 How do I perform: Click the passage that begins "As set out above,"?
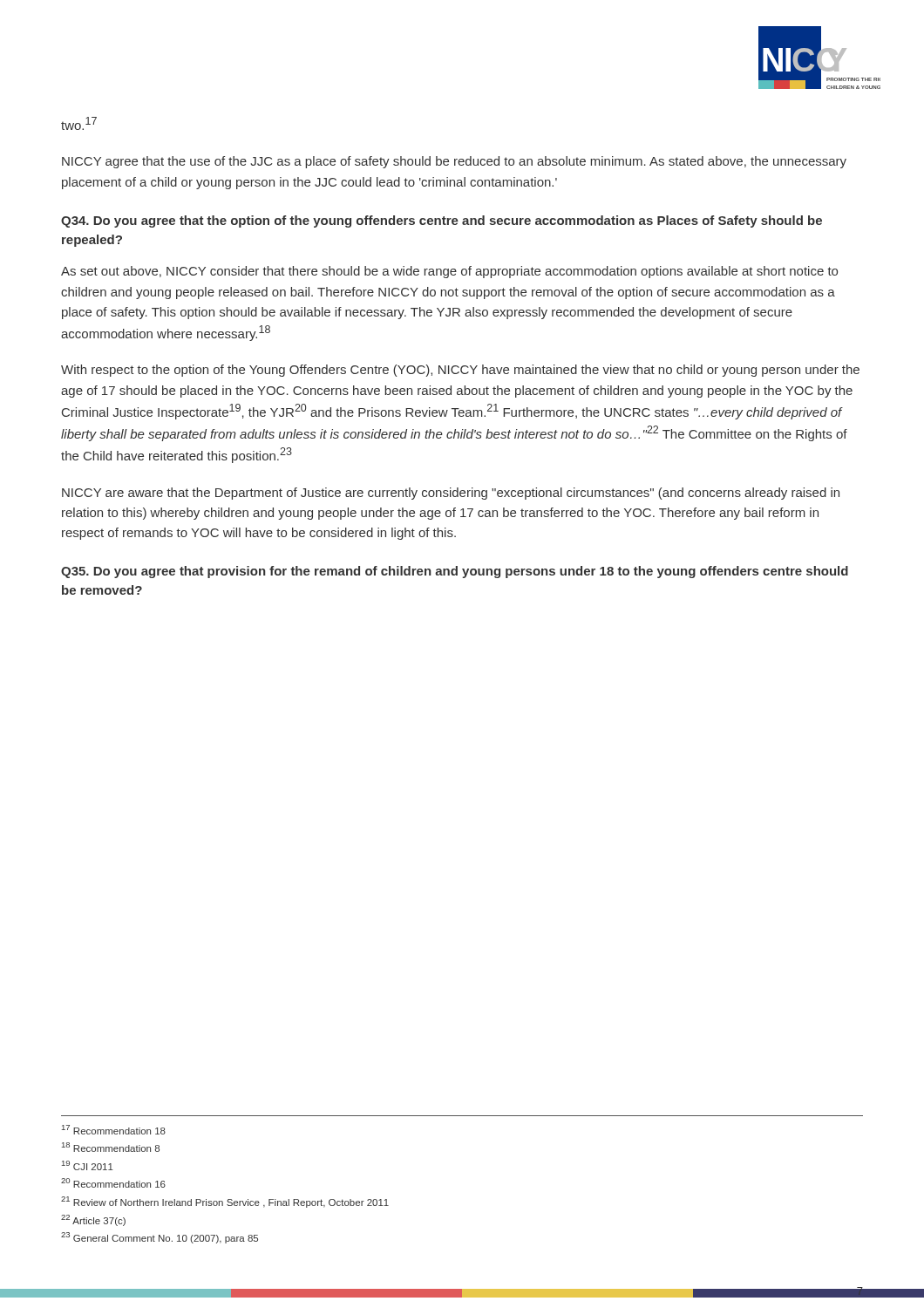pyautogui.click(x=450, y=302)
